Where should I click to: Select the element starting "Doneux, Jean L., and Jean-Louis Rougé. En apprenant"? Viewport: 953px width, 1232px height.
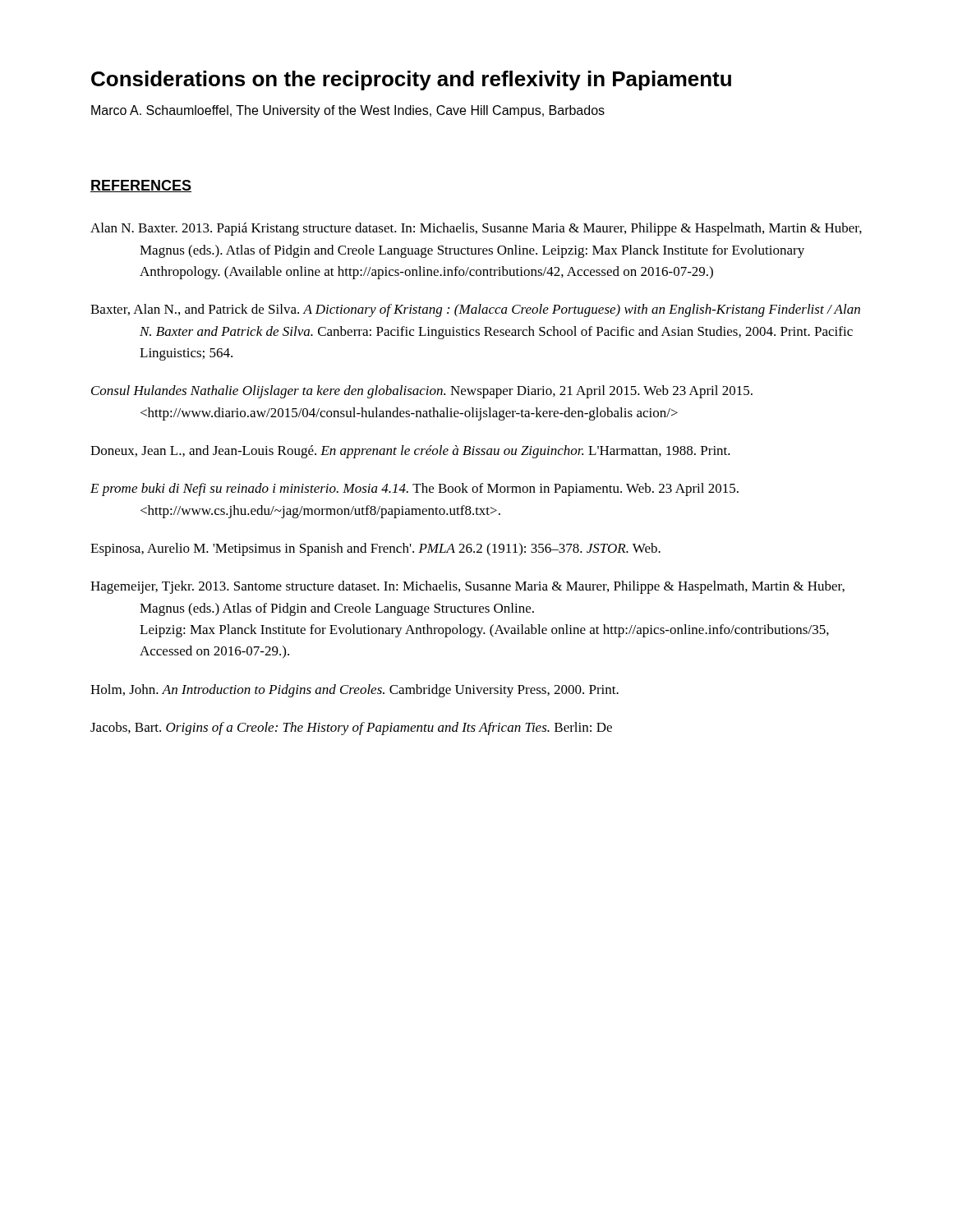(411, 450)
